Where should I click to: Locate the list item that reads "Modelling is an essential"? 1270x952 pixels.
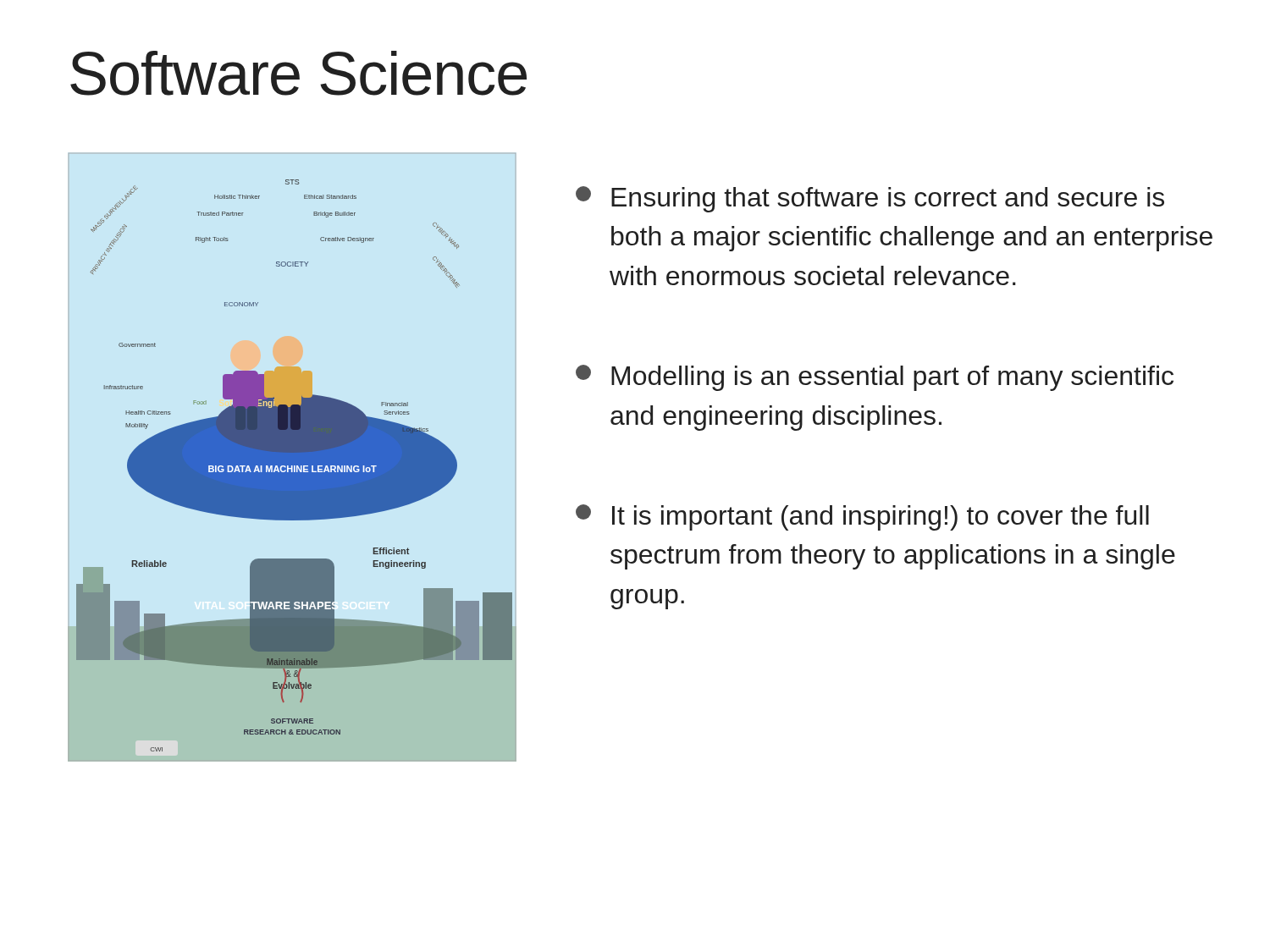(897, 396)
